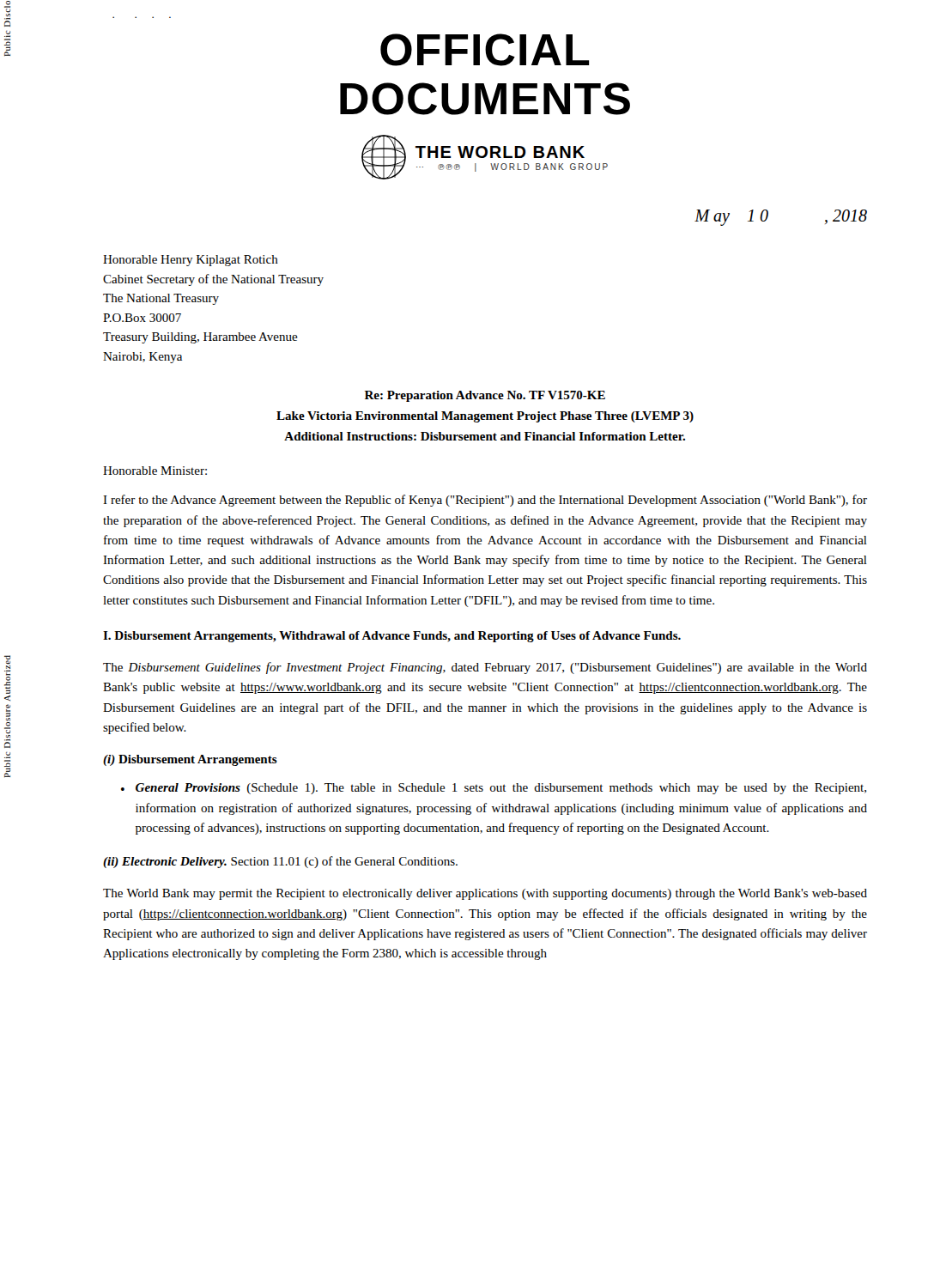Click on the section header that says "(i) Disbursement Arrangements"
This screenshot has width=940, height=1288.
[x=190, y=759]
